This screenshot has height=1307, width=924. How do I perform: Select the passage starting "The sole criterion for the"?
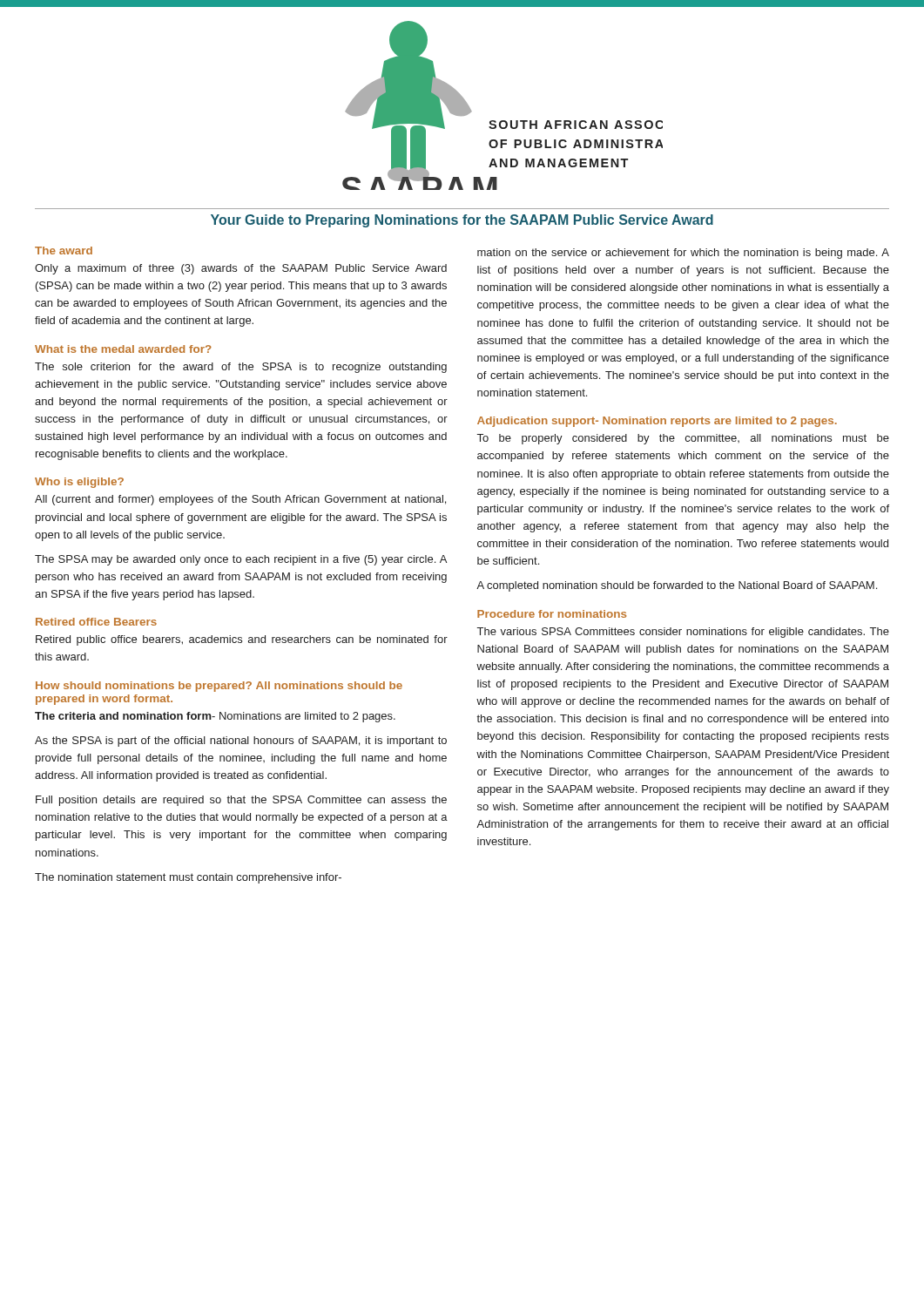[x=241, y=410]
